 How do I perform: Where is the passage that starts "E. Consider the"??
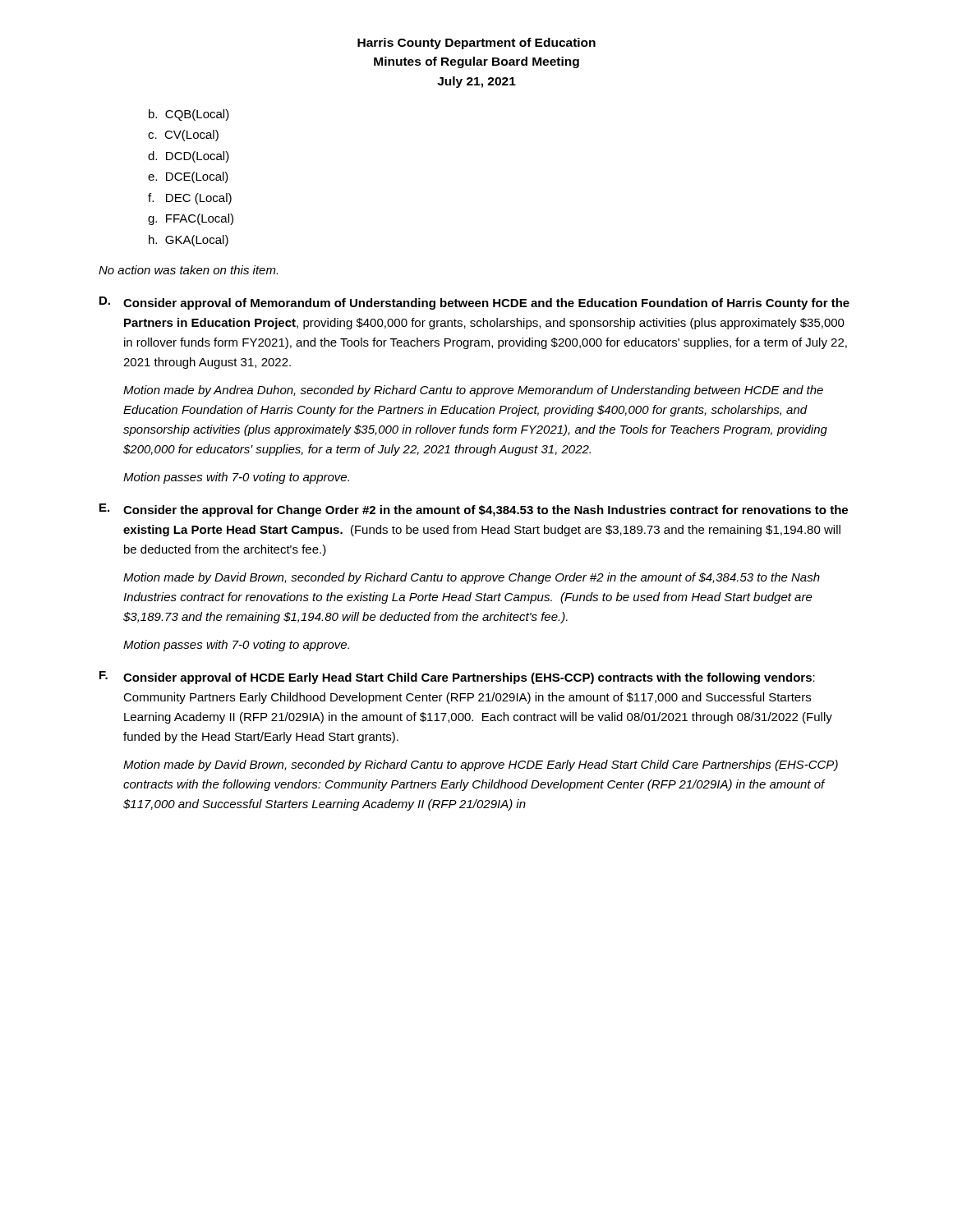[476, 530]
